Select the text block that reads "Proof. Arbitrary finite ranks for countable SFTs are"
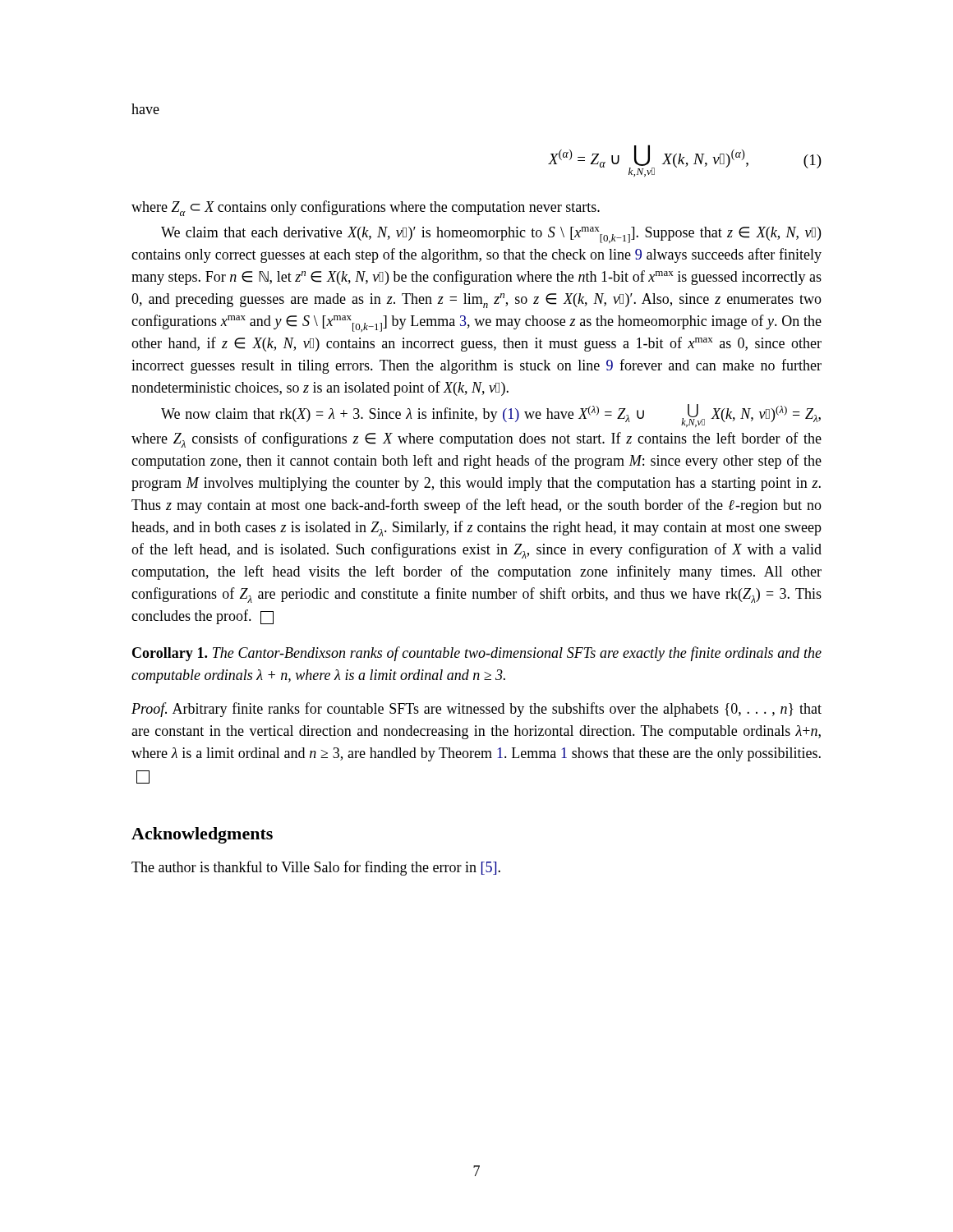The image size is (953, 1232). pos(476,742)
